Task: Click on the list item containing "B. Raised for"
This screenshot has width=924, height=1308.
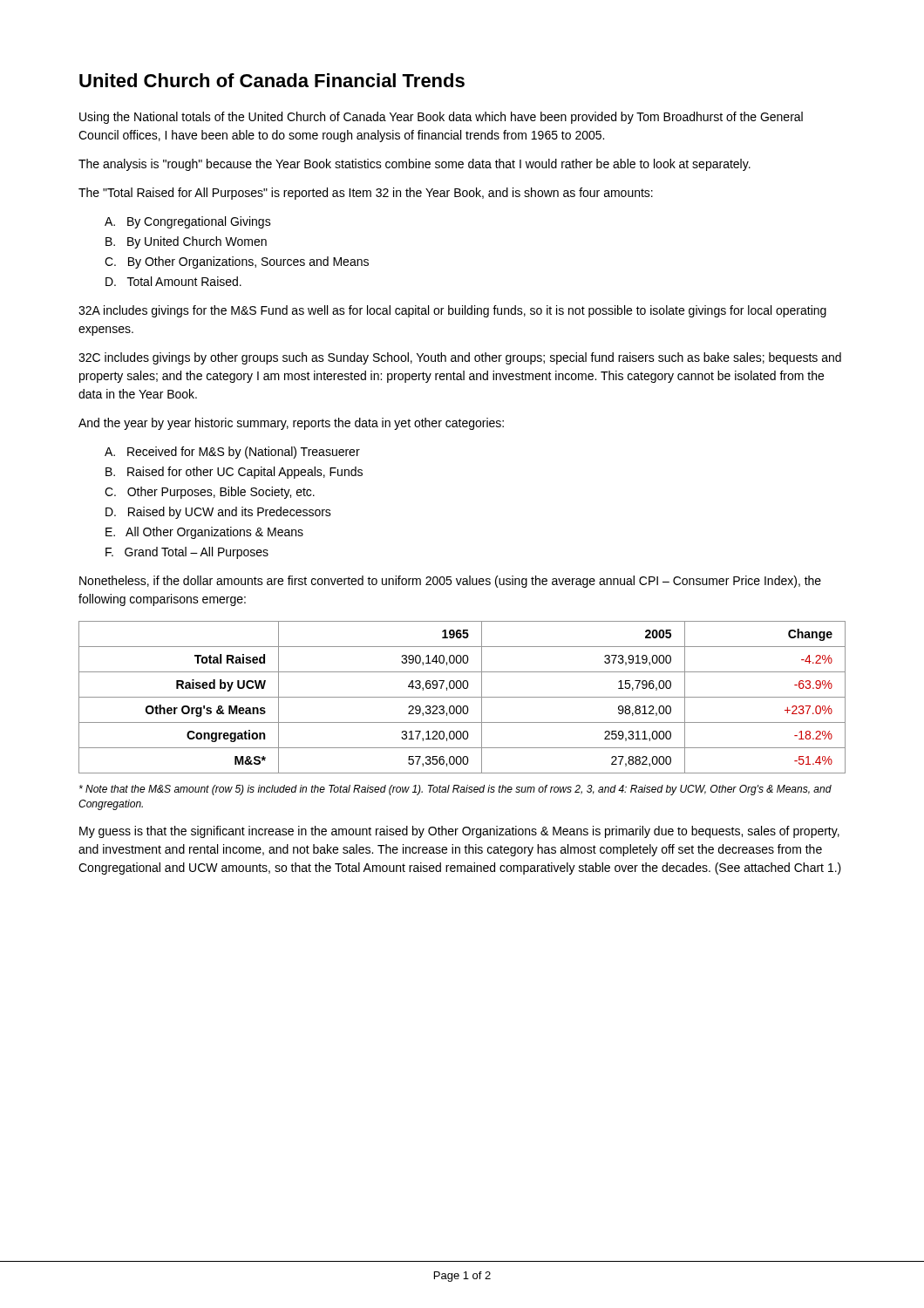Action: click(x=234, y=472)
